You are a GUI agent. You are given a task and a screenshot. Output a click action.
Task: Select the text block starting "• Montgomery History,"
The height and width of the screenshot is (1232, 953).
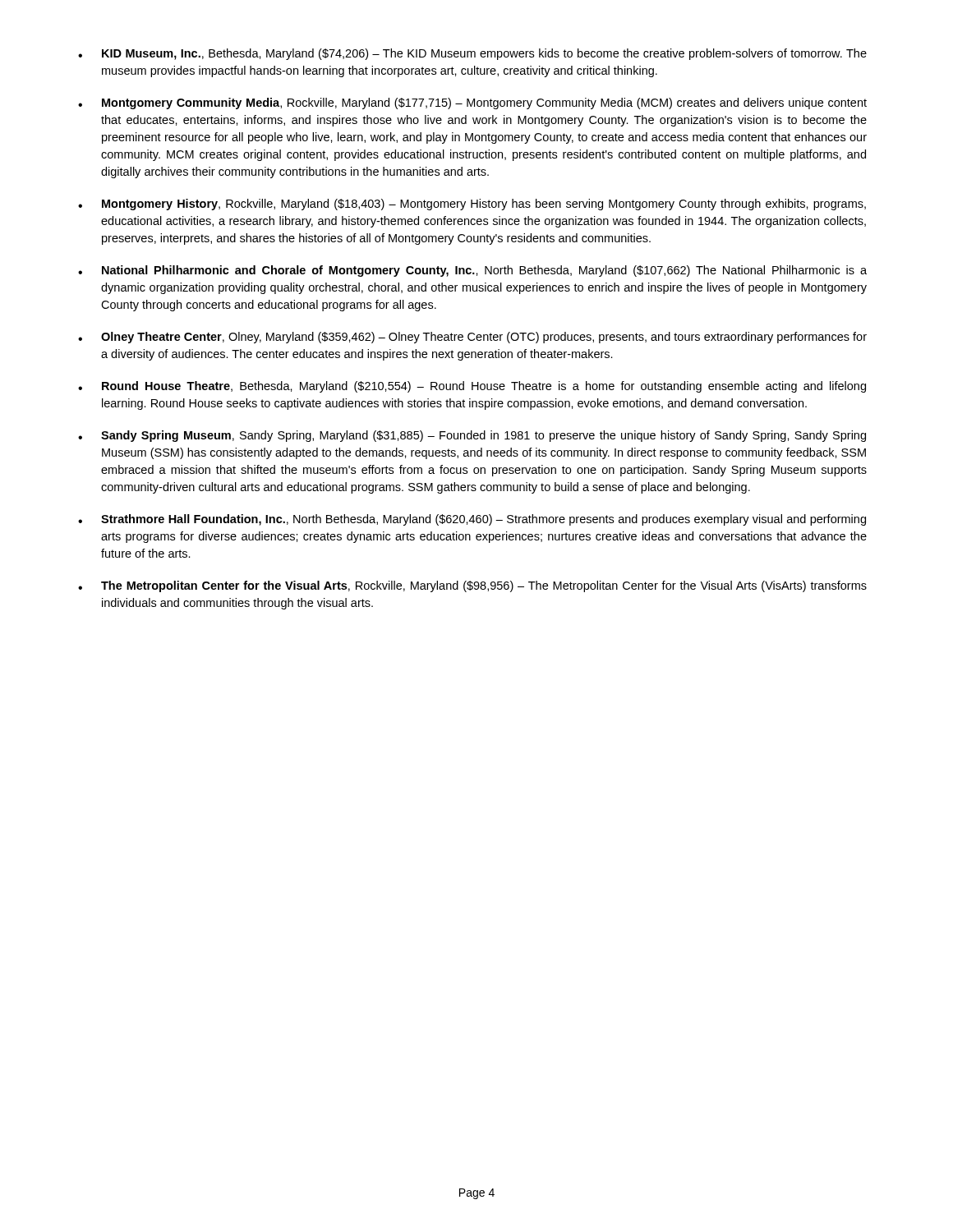point(472,221)
